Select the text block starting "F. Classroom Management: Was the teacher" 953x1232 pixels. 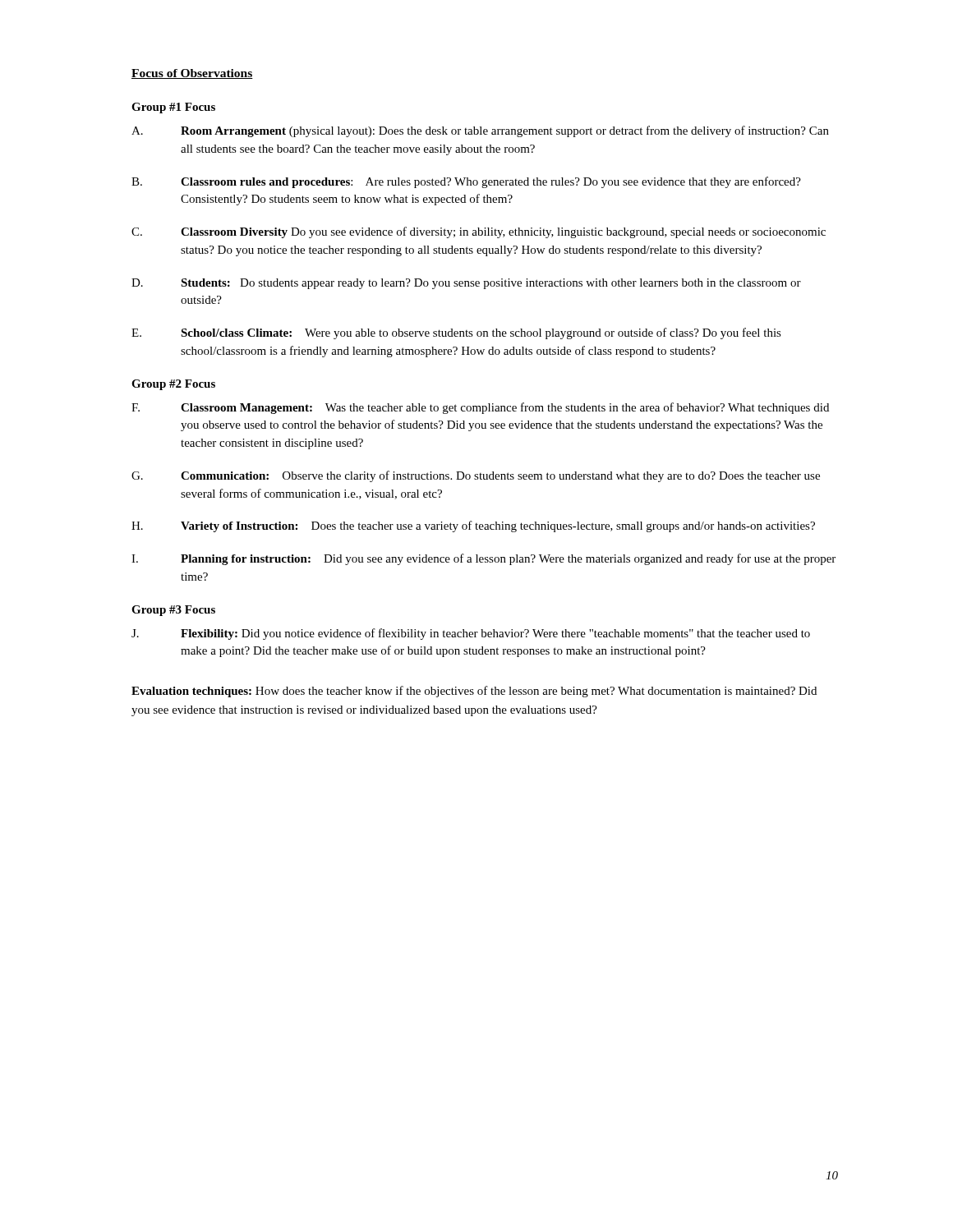pos(485,426)
